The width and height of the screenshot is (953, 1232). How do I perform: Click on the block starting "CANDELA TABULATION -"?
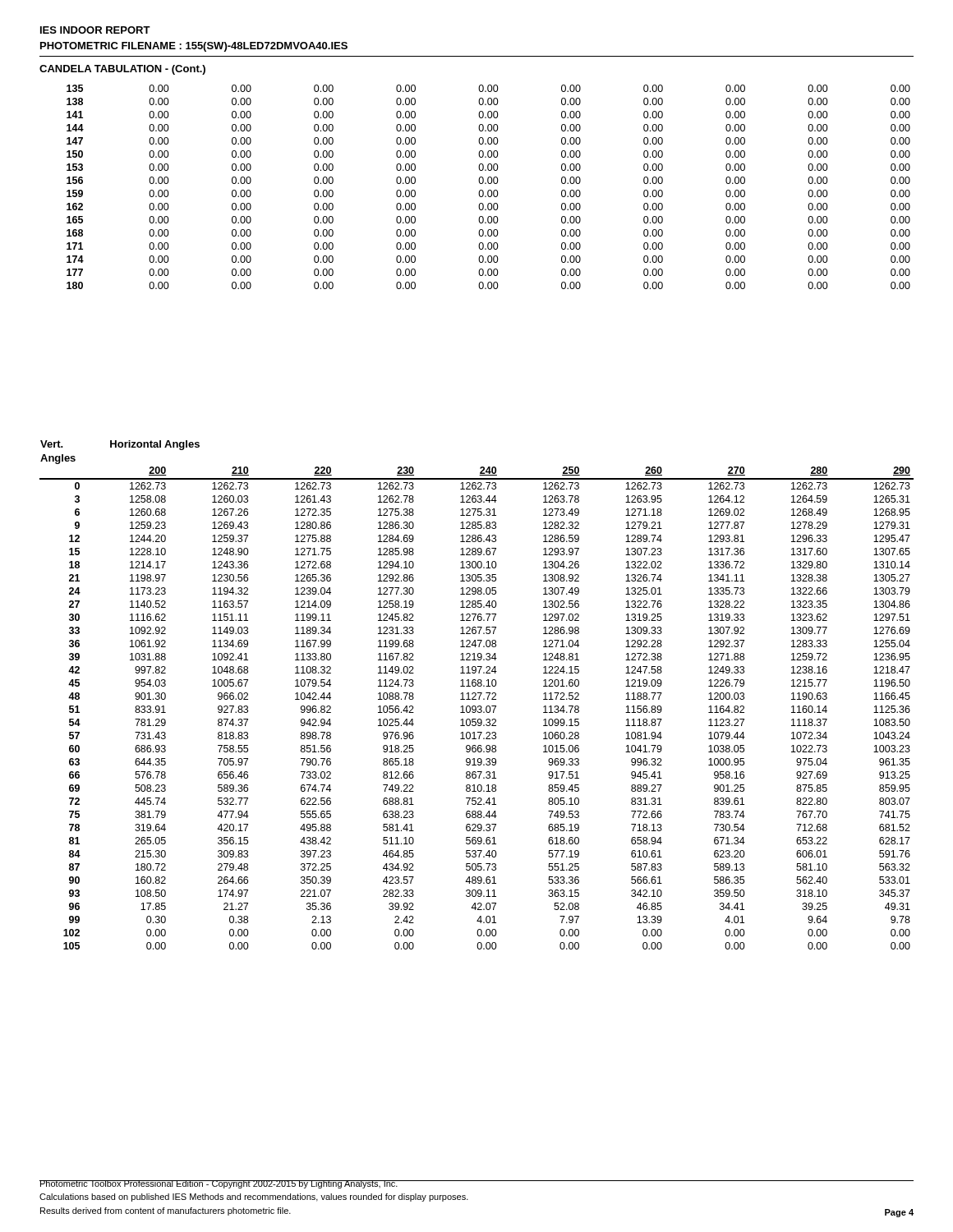pyautogui.click(x=123, y=69)
